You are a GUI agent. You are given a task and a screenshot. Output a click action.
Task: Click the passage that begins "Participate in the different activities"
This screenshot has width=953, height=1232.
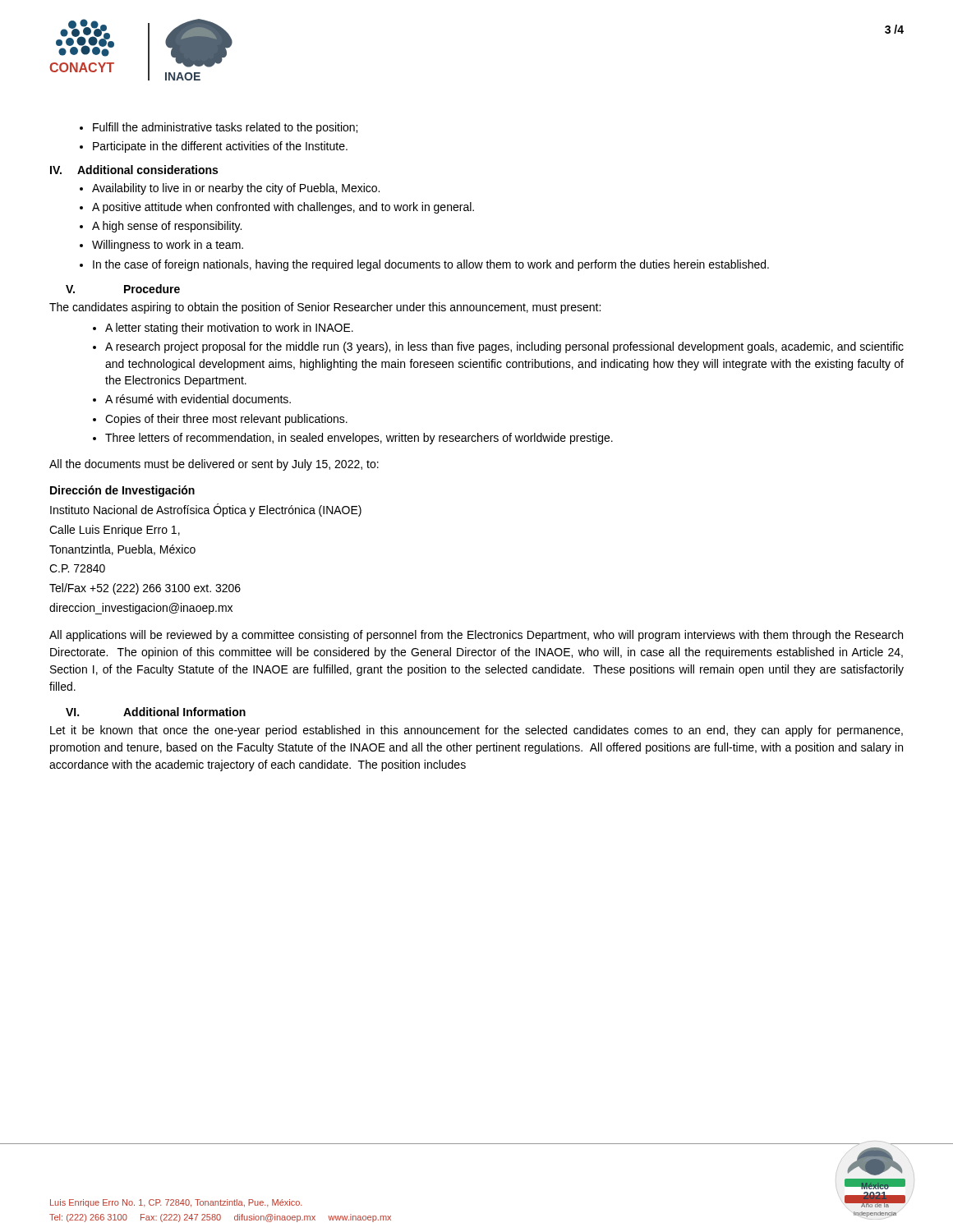pyautogui.click(x=214, y=147)
